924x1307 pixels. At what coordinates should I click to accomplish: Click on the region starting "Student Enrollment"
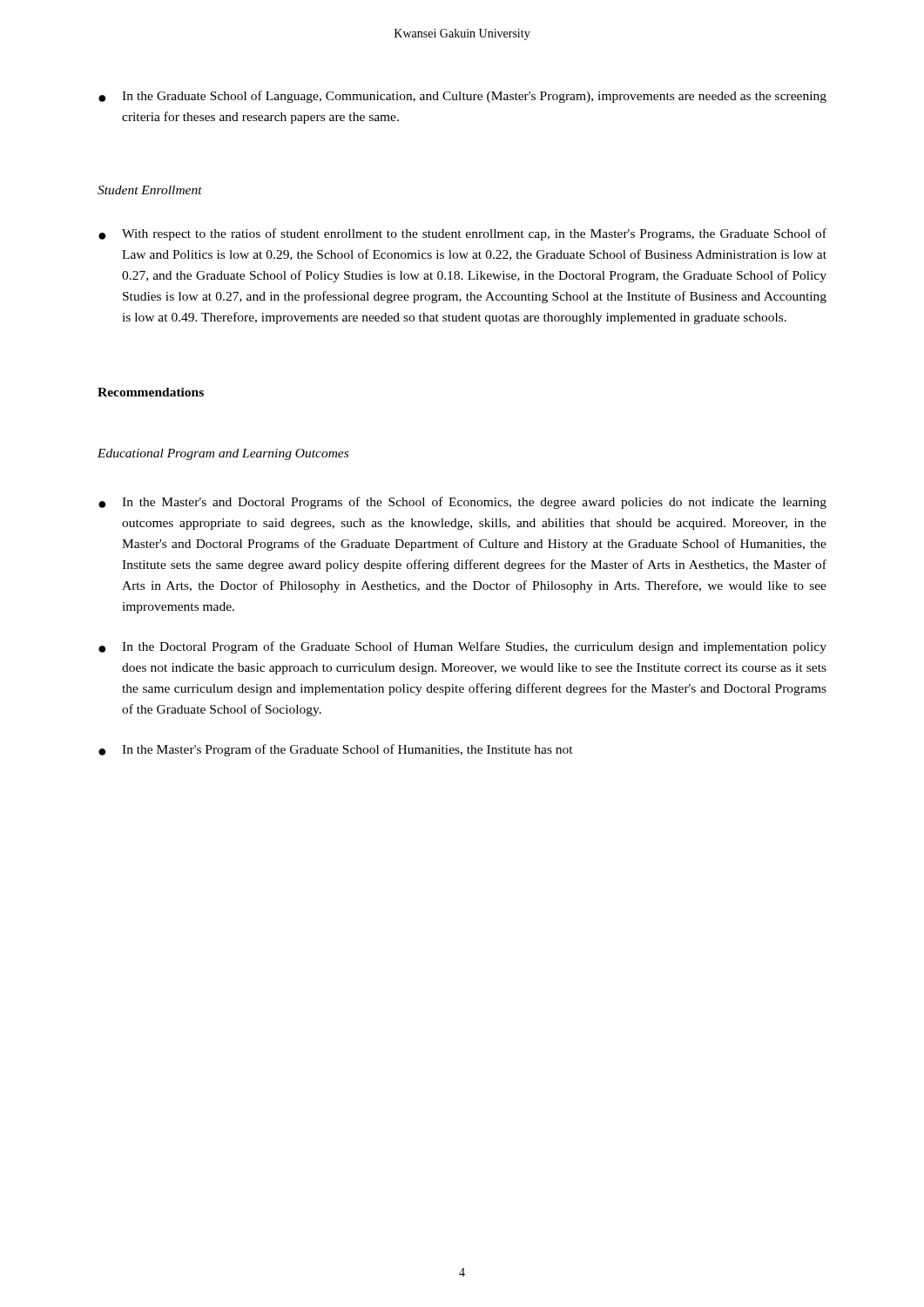[x=150, y=190]
